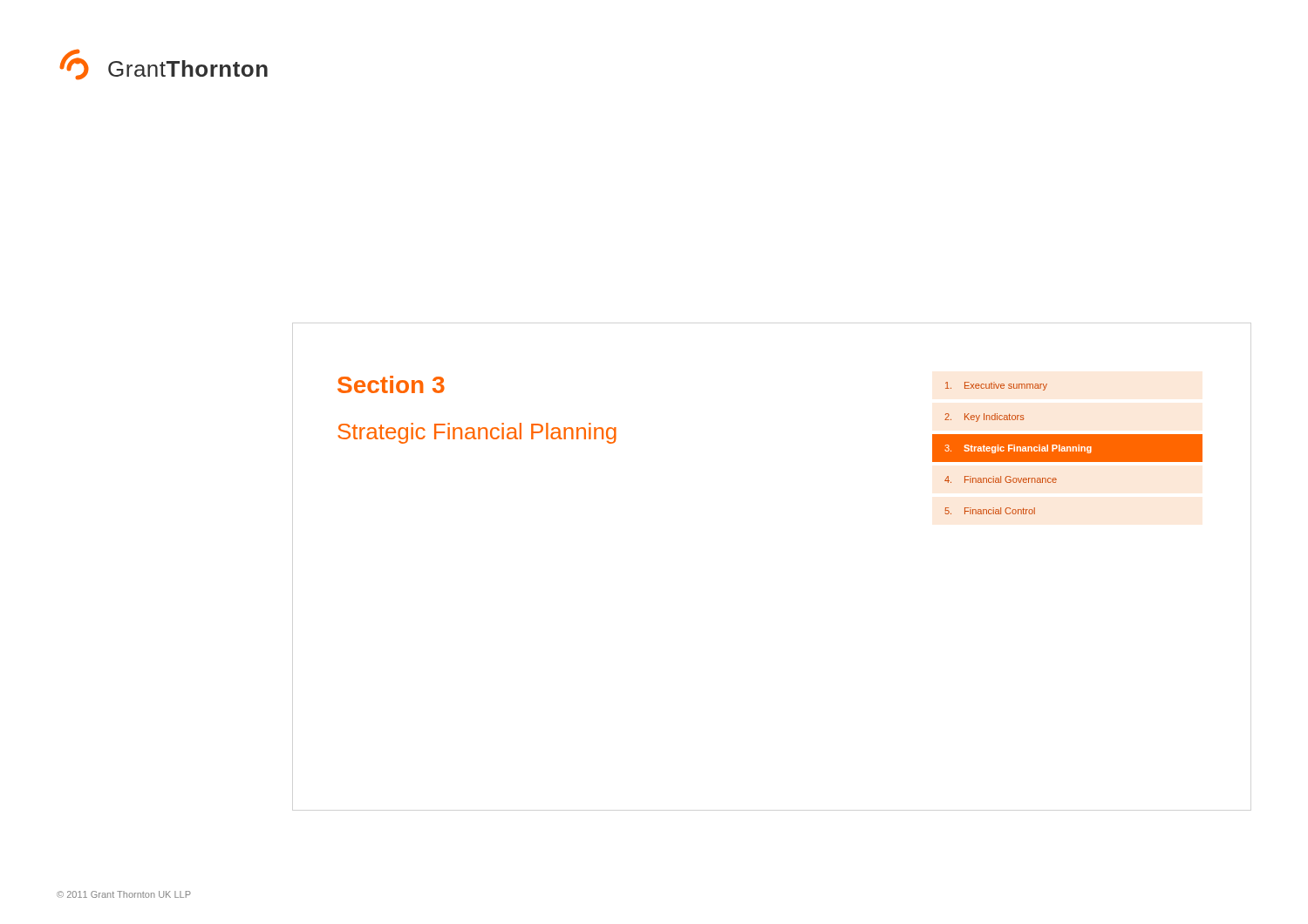Image resolution: width=1308 pixels, height=924 pixels.
Task: Point to "Strategic Financial Planning"
Action: click(x=477, y=431)
